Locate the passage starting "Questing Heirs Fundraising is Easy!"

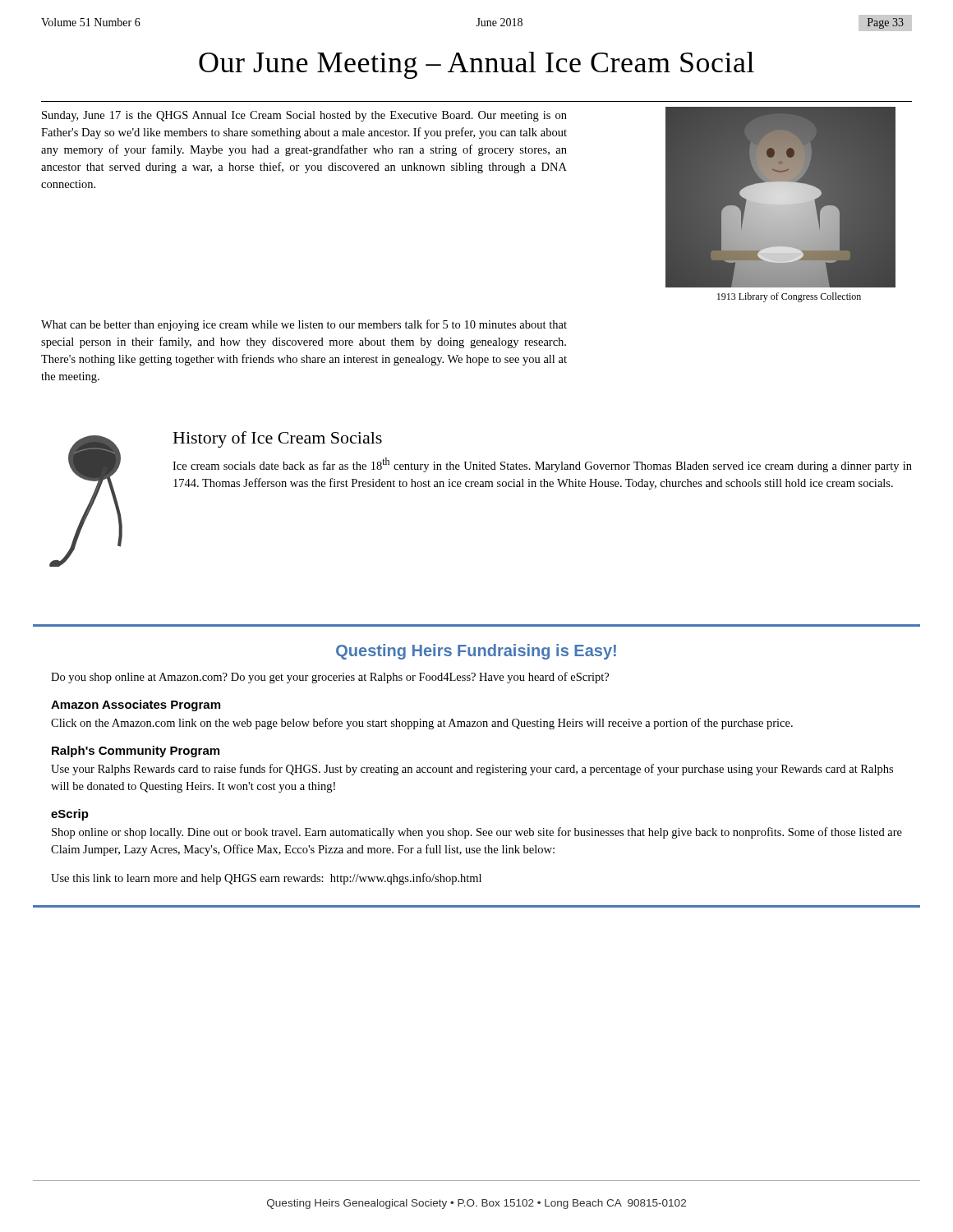476,650
